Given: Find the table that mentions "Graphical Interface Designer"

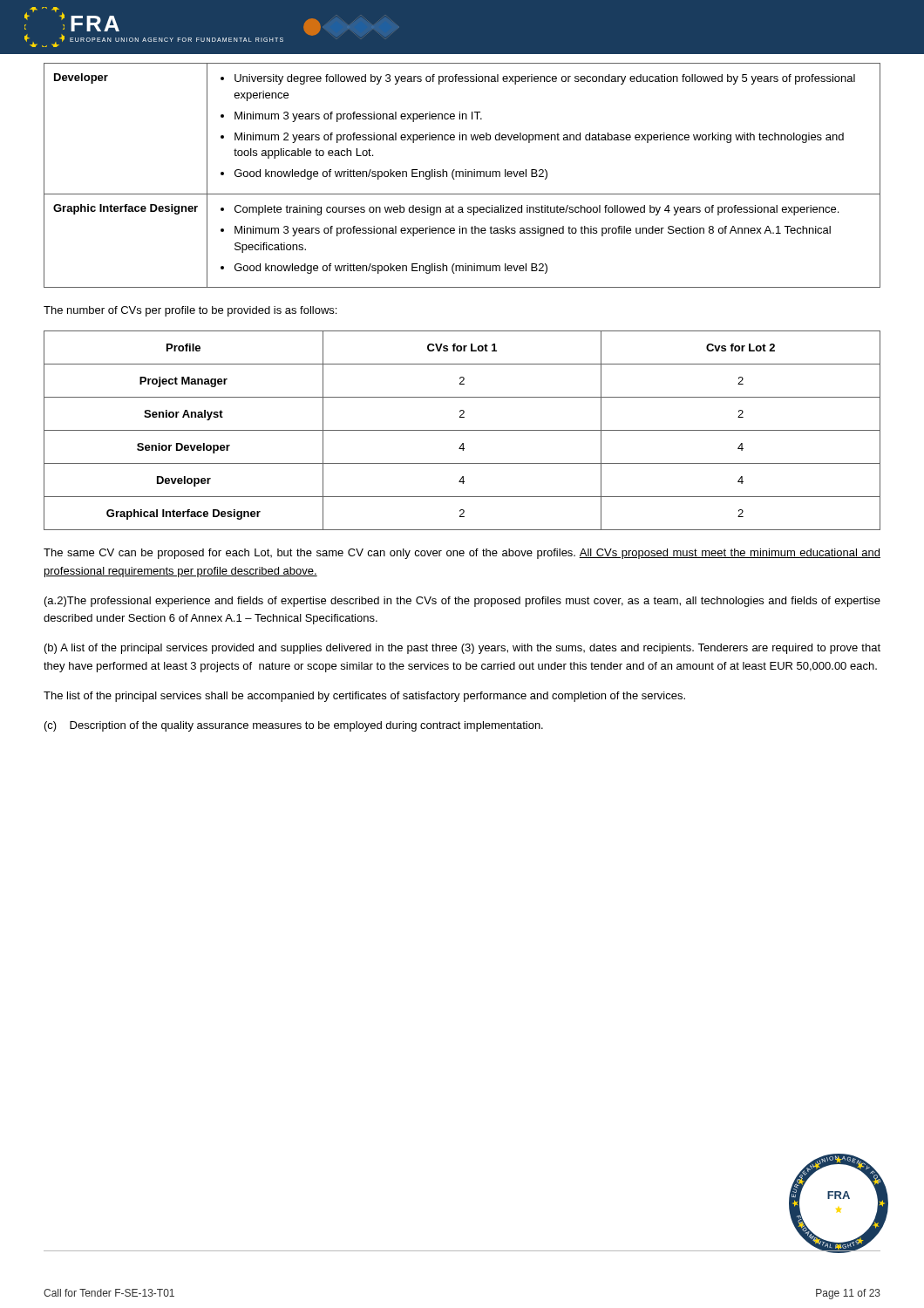Looking at the screenshot, I should point(462,430).
